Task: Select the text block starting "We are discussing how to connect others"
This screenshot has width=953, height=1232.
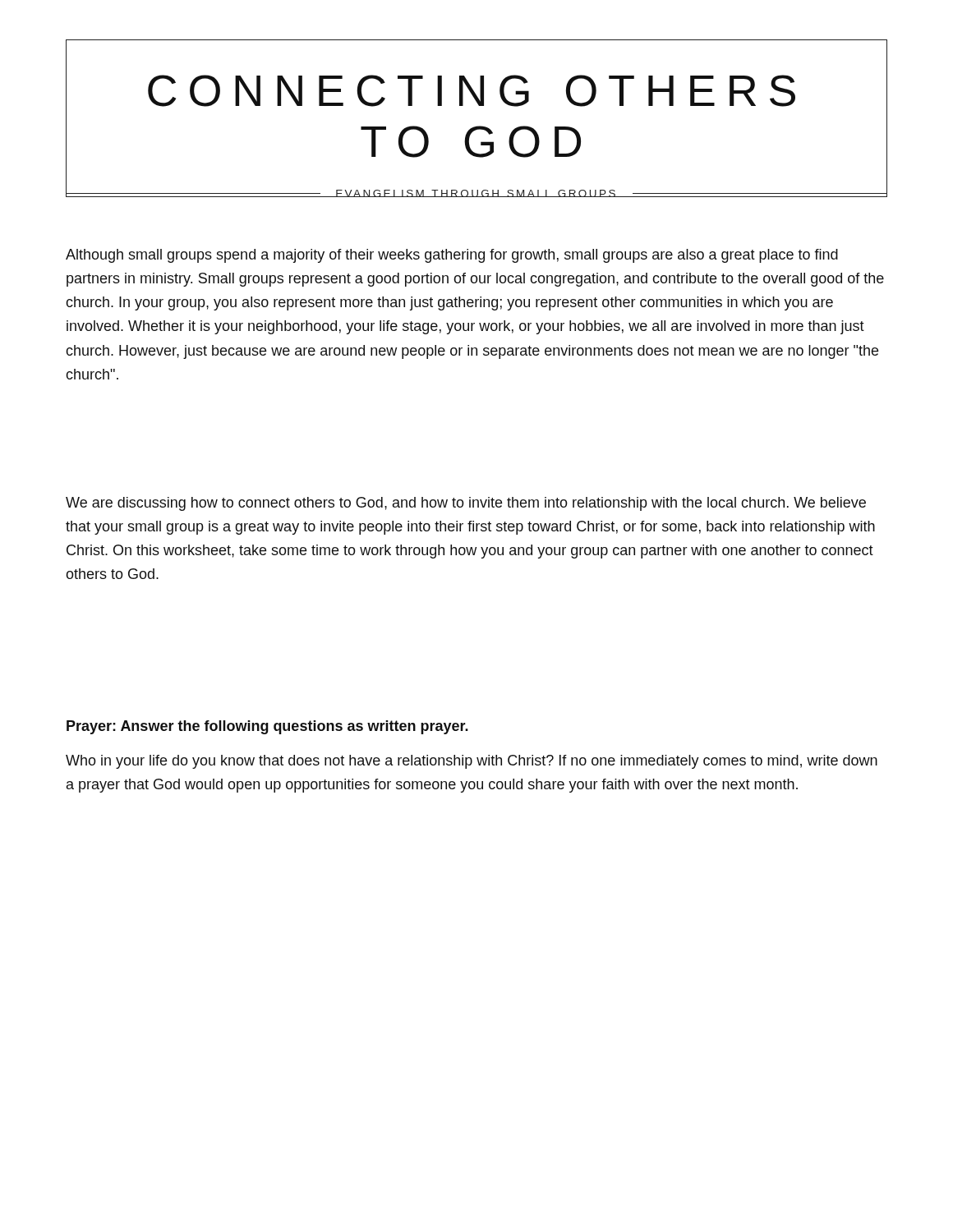Action: coord(471,539)
